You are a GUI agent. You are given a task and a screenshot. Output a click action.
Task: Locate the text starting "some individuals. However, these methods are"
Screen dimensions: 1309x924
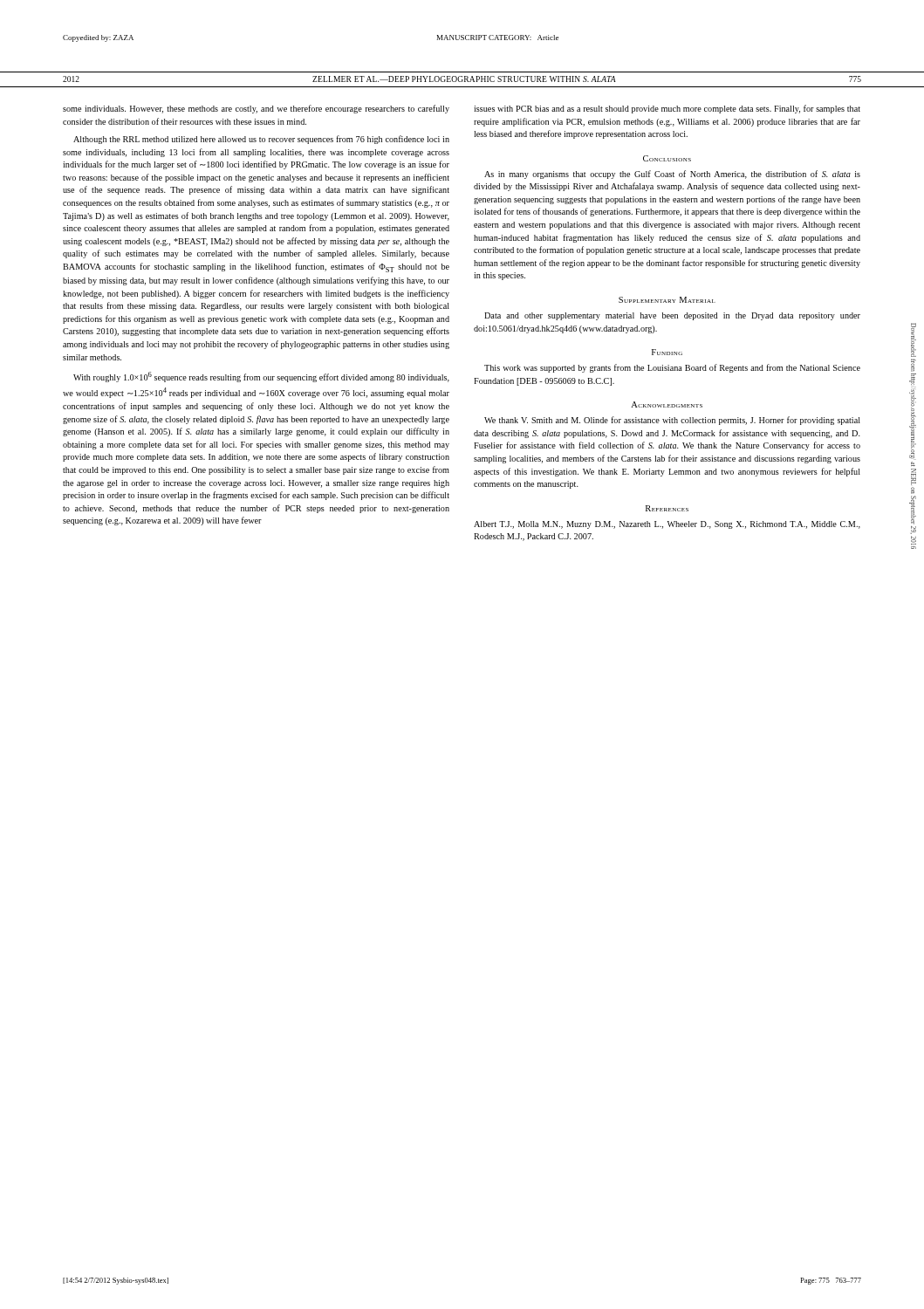click(x=256, y=315)
